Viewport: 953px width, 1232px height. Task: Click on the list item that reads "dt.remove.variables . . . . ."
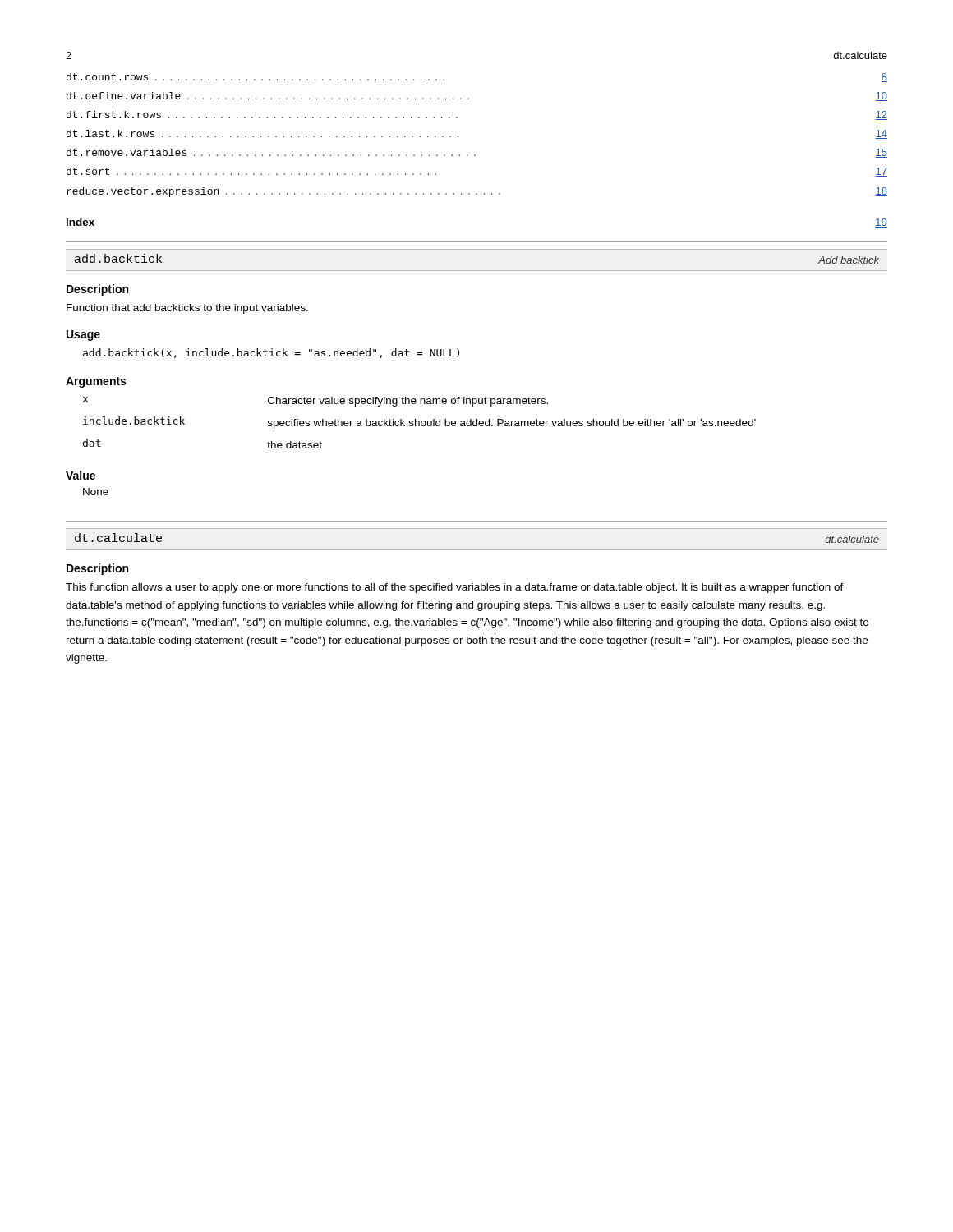(x=476, y=154)
